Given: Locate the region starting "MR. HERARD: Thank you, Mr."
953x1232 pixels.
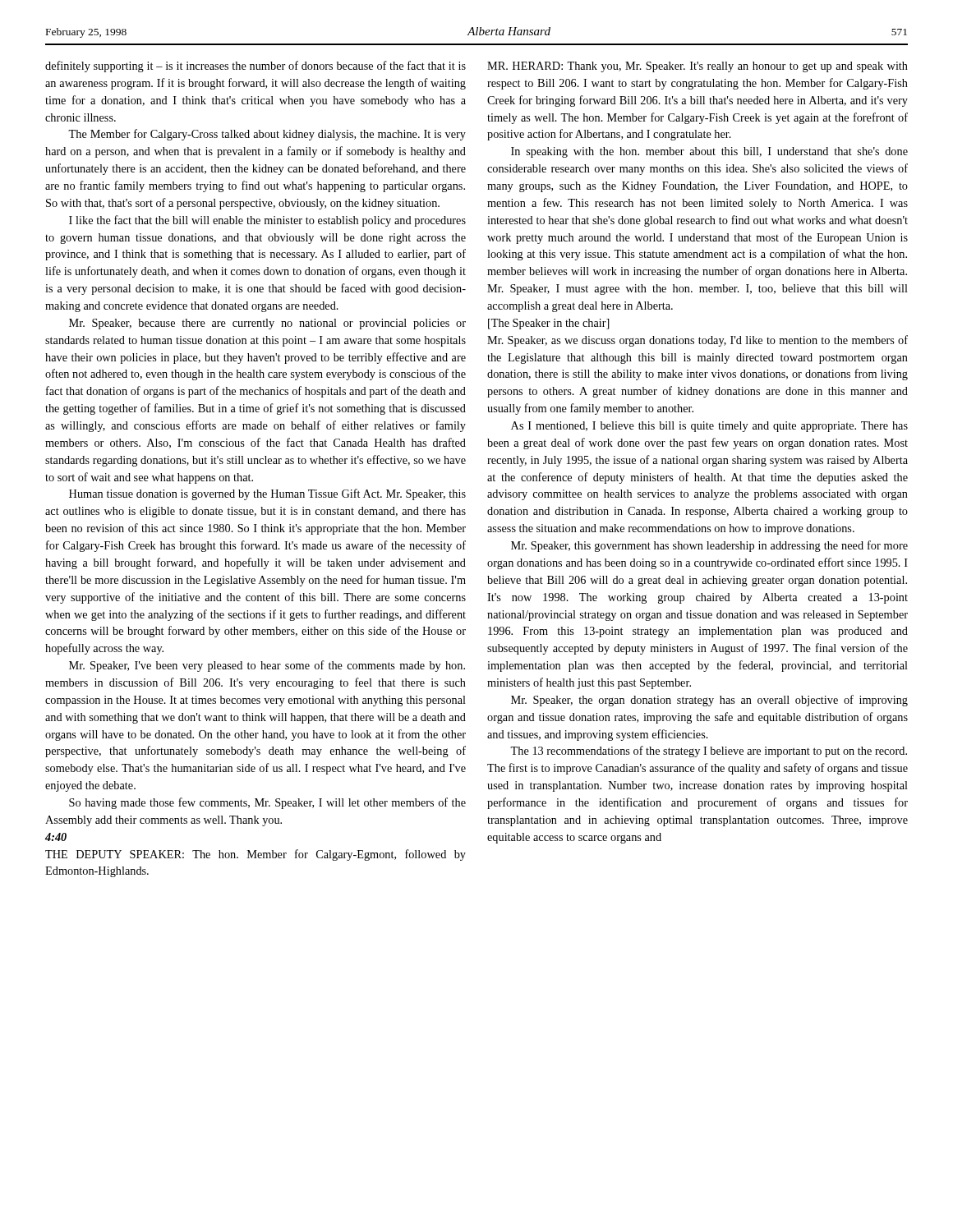Looking at the screenshot, I should [698, 452].
